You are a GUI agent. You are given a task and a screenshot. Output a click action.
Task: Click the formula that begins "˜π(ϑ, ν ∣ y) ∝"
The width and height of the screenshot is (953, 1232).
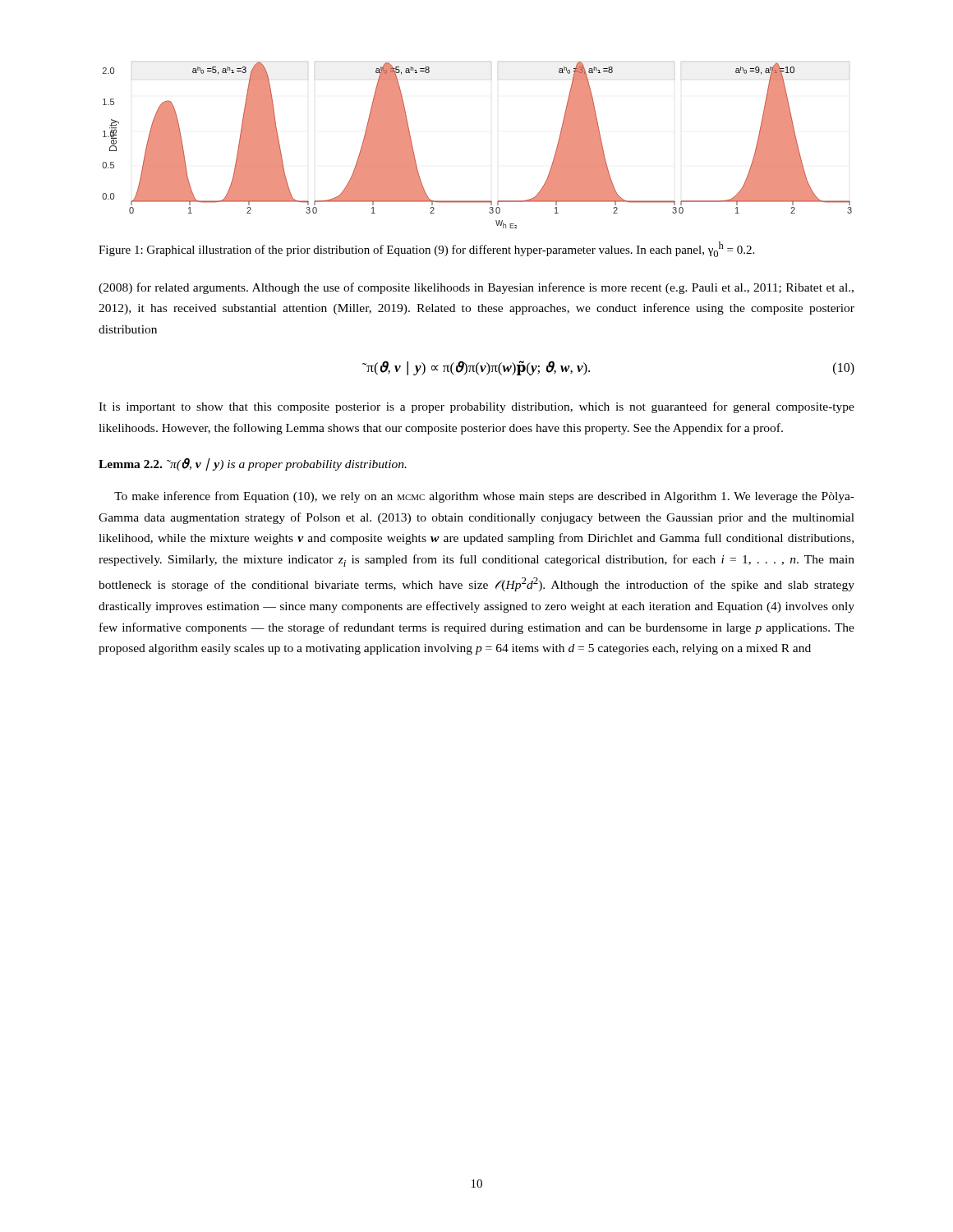(x=470, y=368)
